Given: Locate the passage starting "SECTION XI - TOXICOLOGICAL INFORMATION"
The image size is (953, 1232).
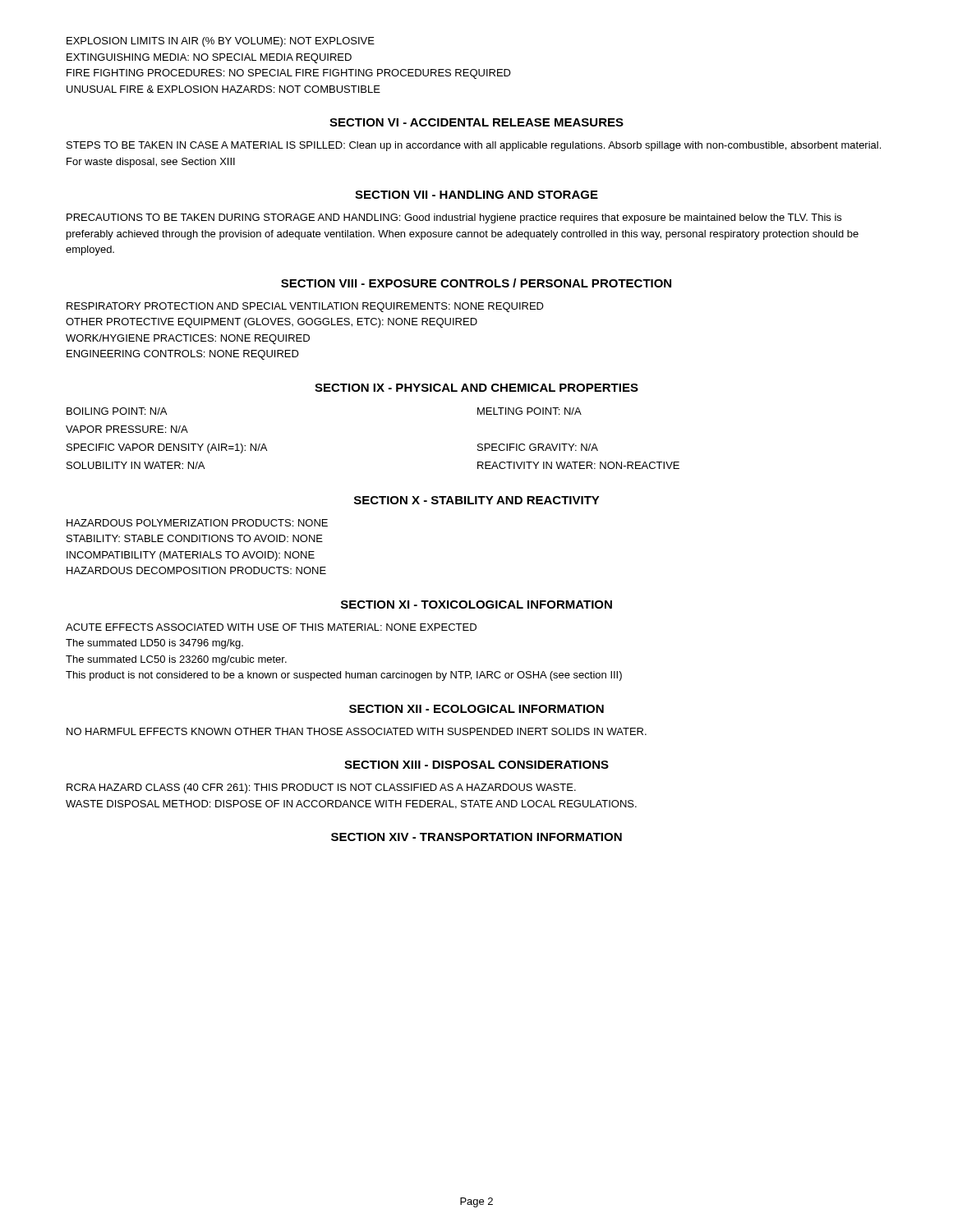Looking at the screenshot, I should pos(476,604).
